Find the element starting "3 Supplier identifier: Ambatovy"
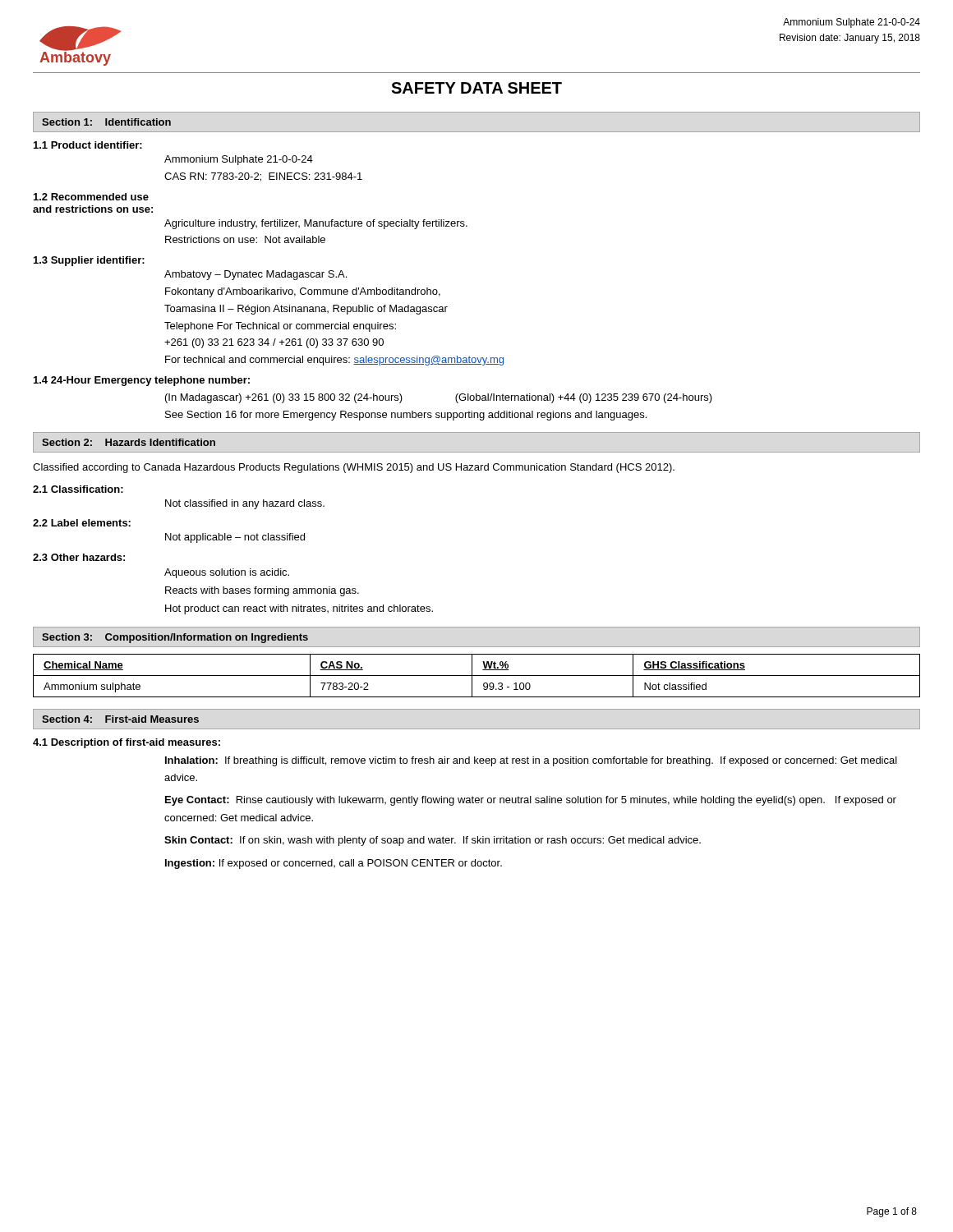 click(89, 261)
